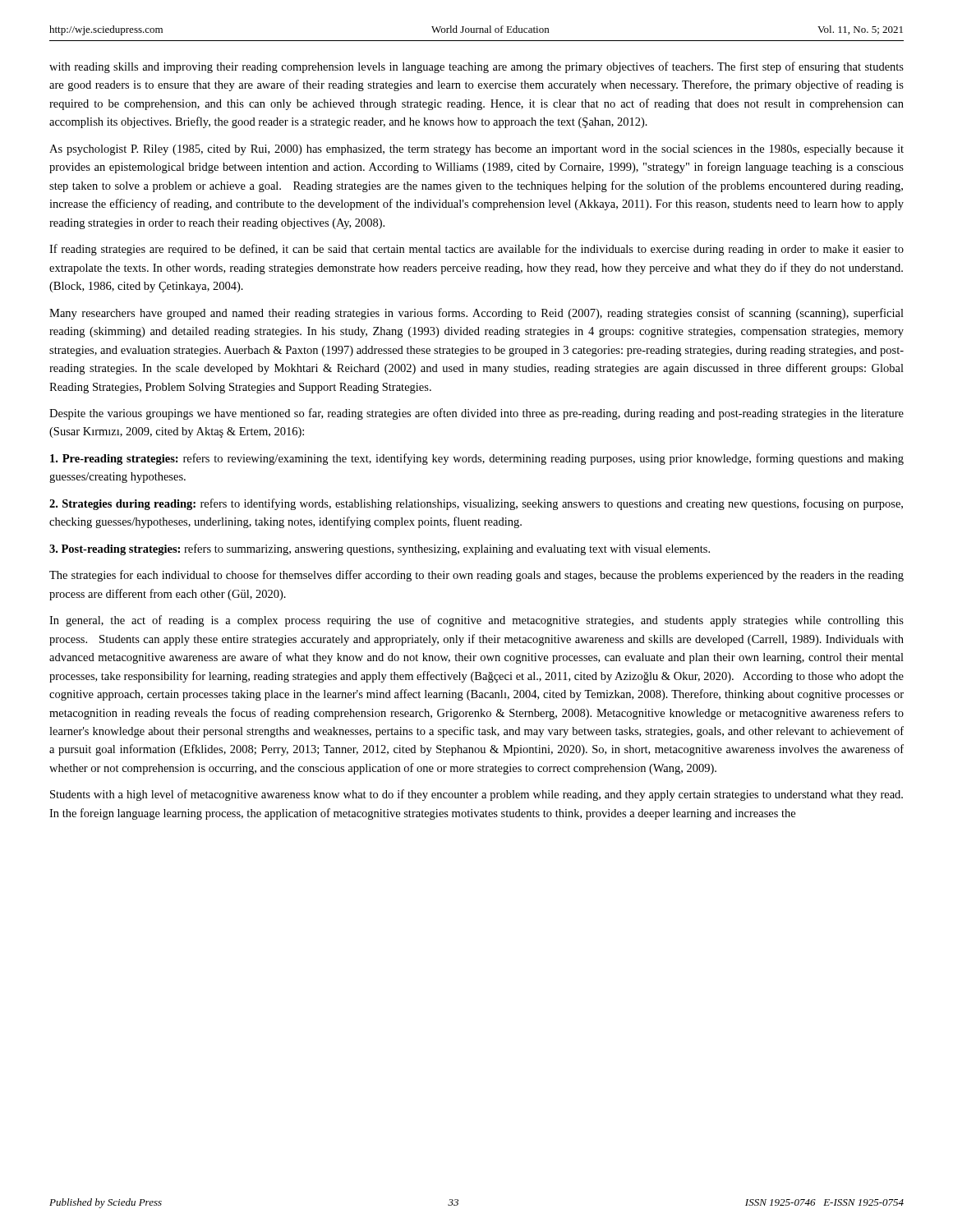Select the text block starting "The strategies for each individual to choose for"
The width and height of the screenshot is (953, 1232).
pos(476,585)
